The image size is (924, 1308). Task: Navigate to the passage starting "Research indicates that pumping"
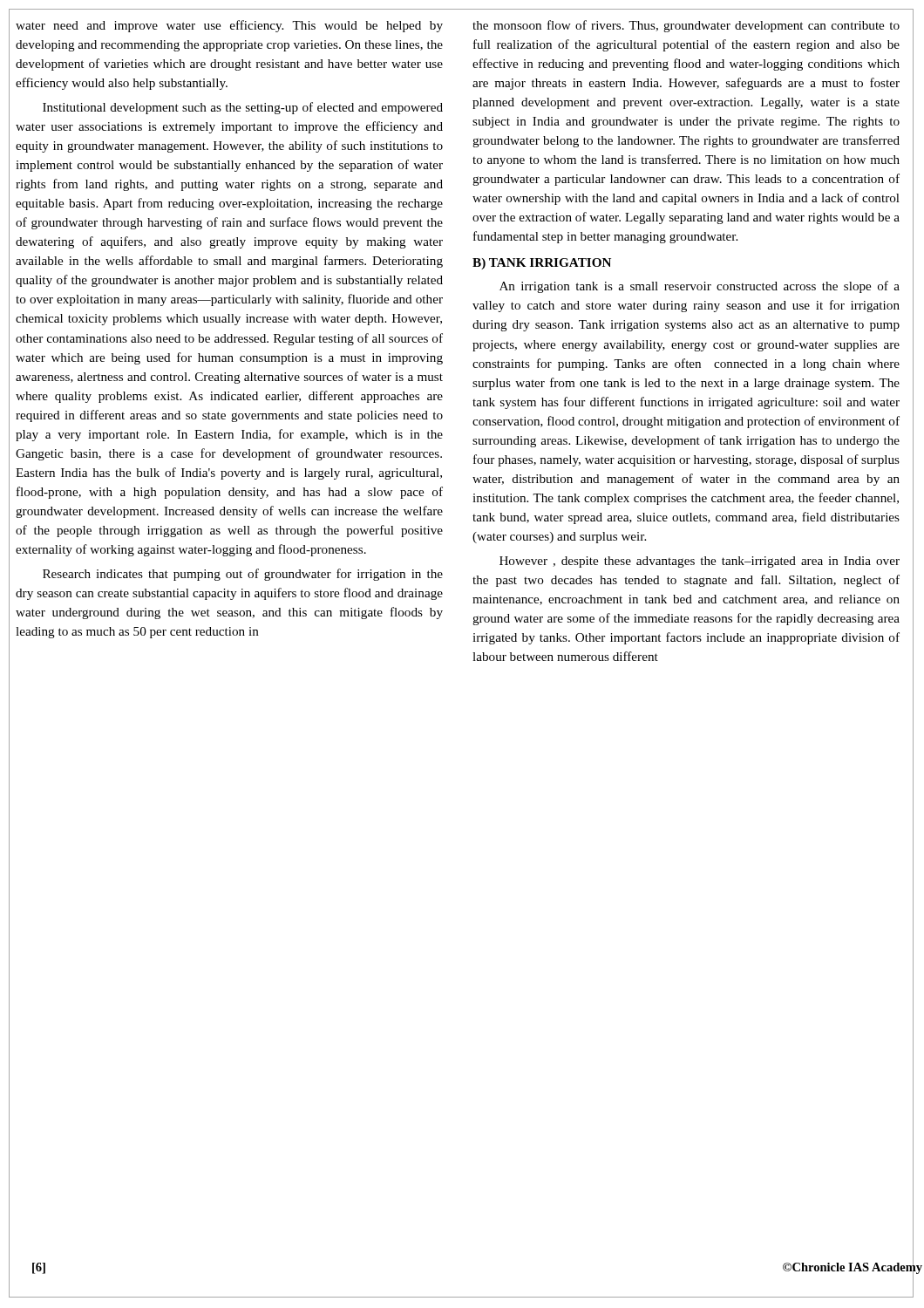click(x=229, y=602)
